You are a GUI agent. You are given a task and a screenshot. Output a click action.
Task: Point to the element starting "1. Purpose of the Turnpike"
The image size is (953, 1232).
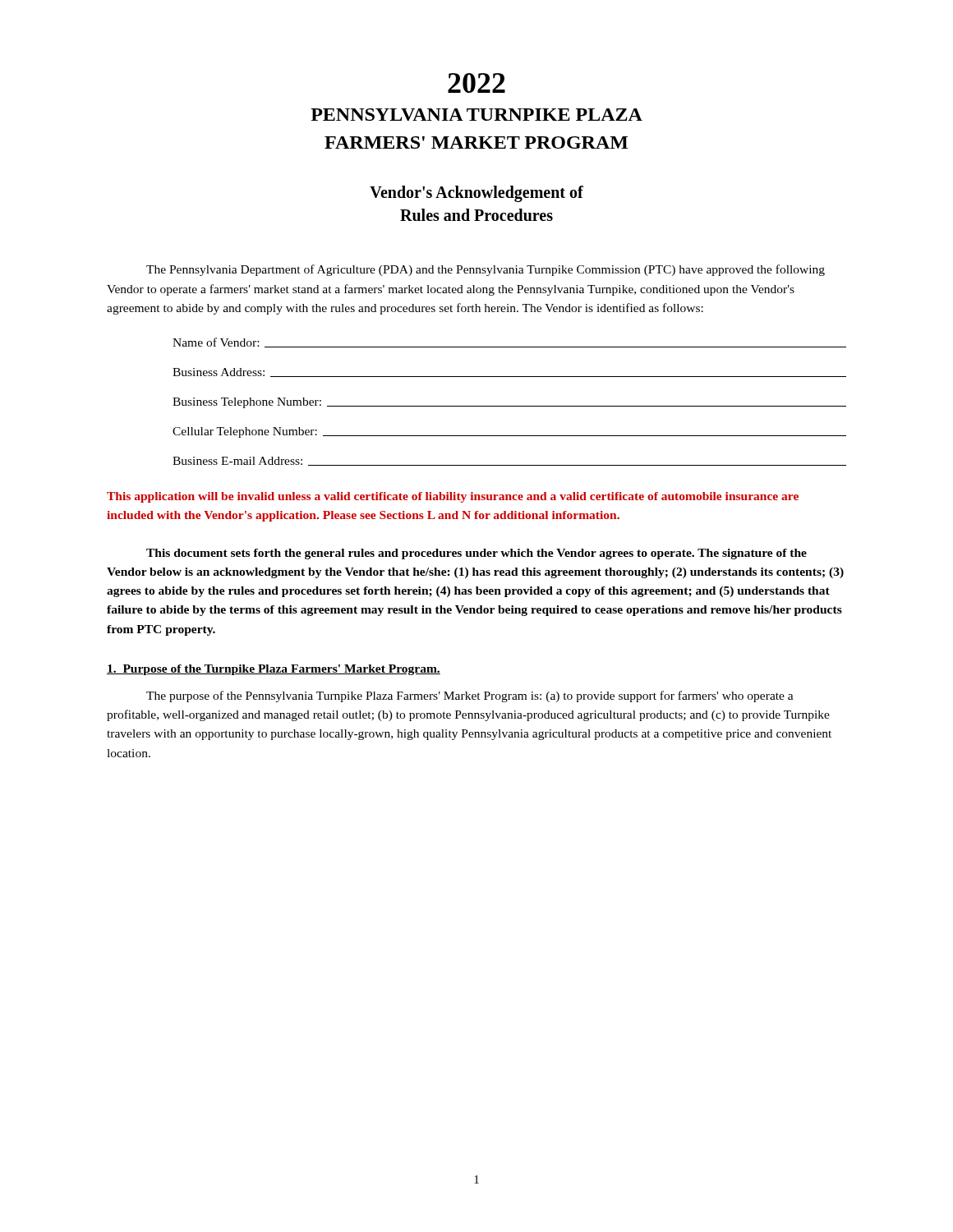[x=273, y=668]
